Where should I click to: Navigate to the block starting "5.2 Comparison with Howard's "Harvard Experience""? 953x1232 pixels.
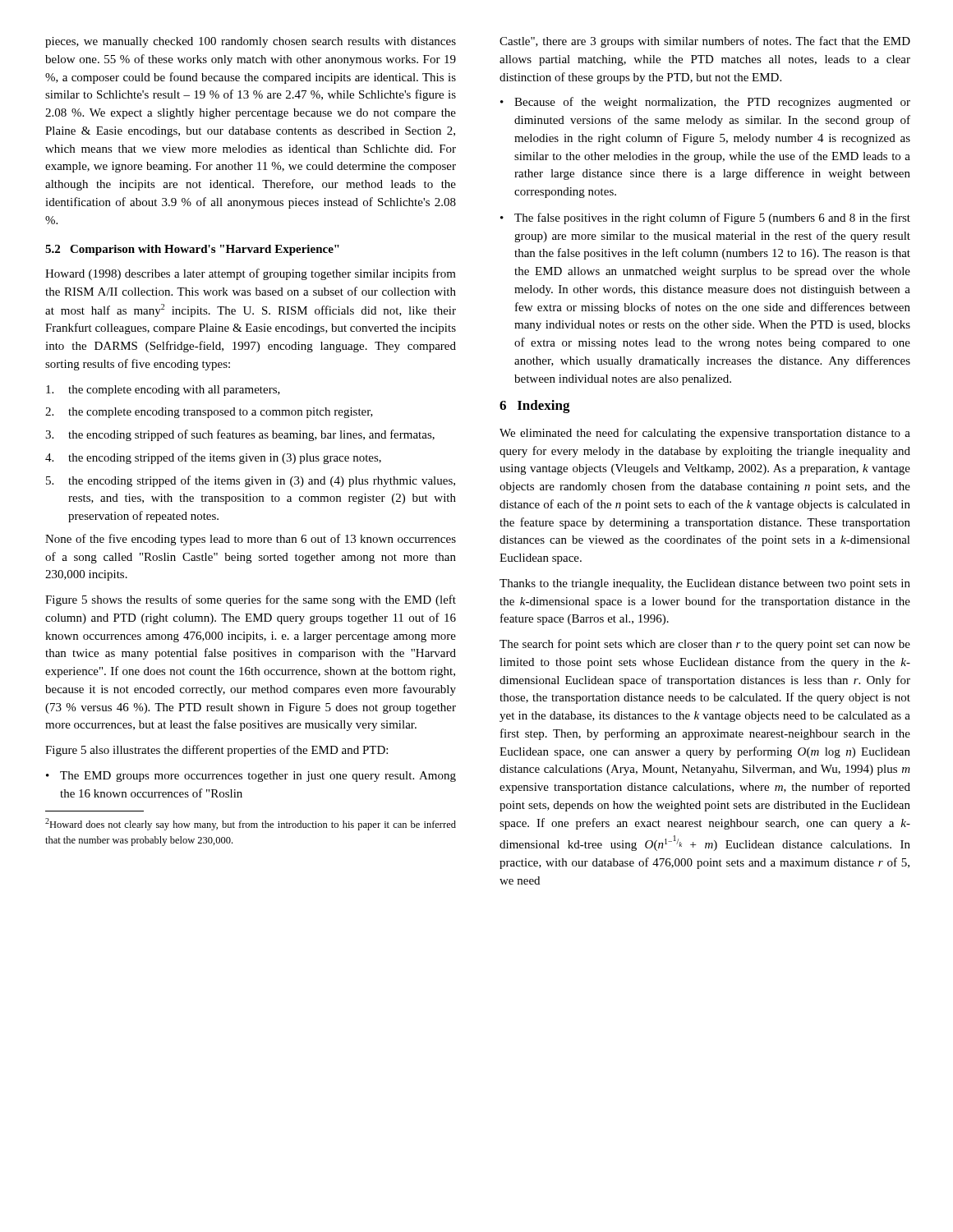point(251,250)
